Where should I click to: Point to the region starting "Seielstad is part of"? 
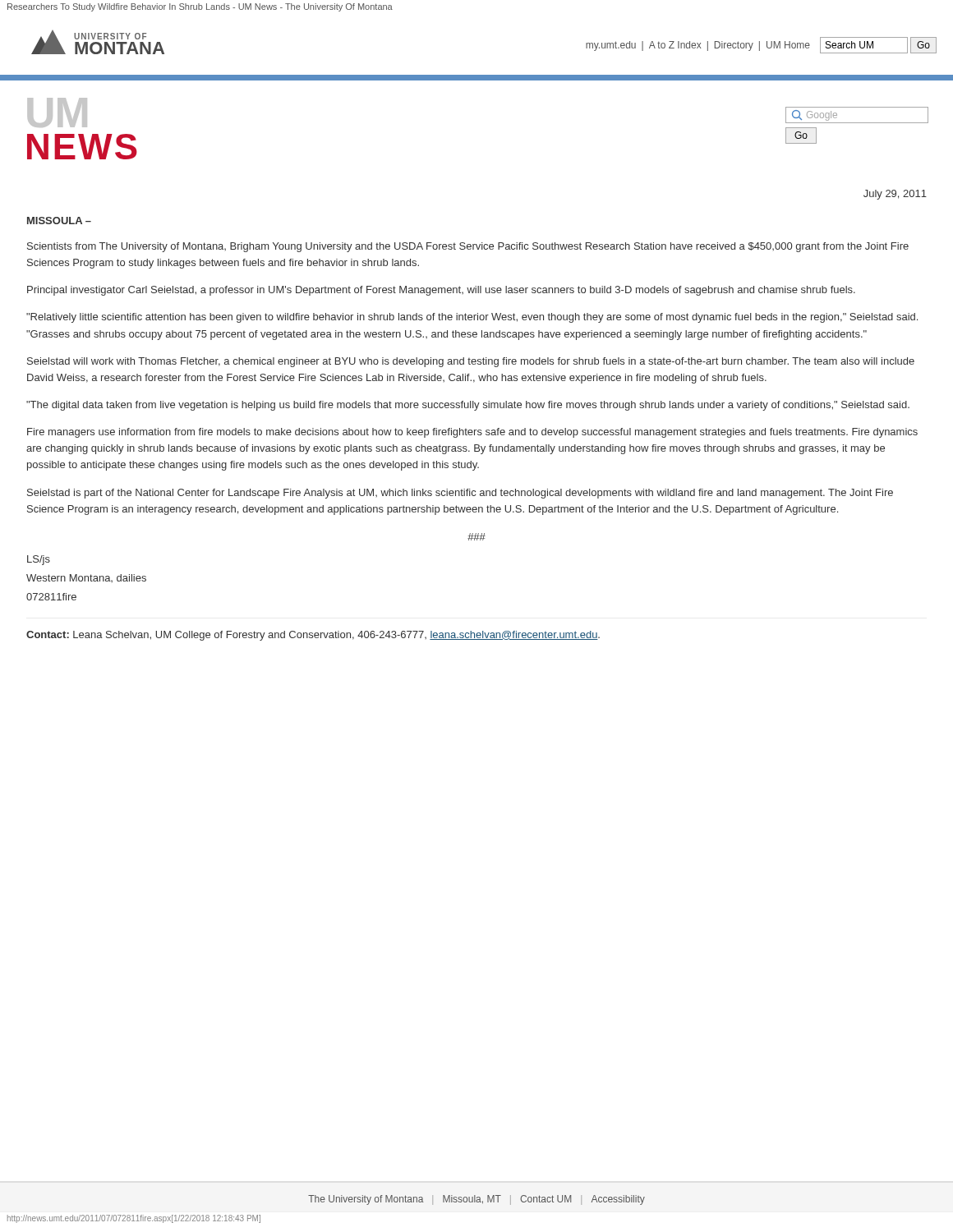tap(460, 500)
